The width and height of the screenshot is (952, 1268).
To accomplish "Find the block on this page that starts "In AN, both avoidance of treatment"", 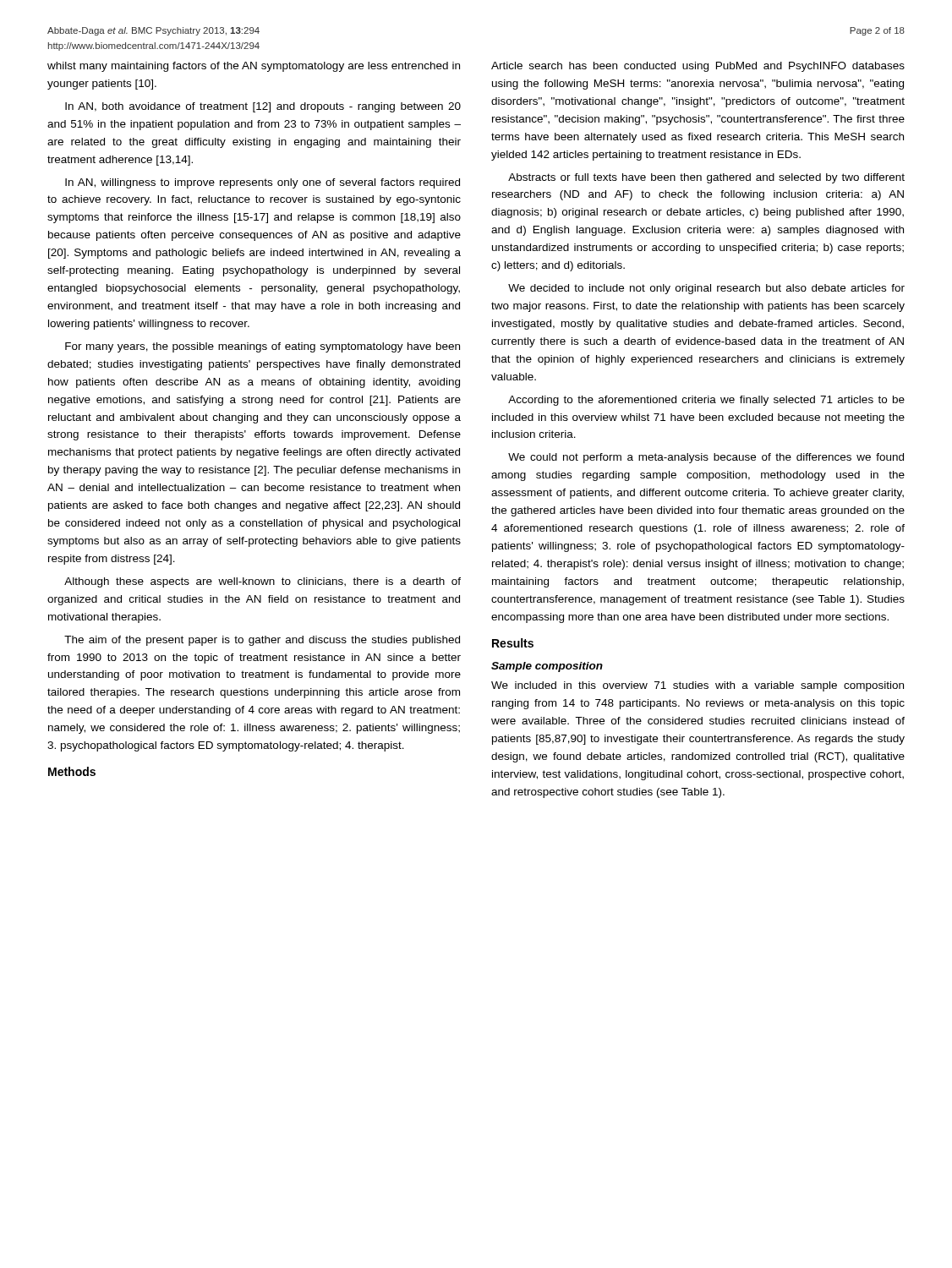I will point(254,133).
